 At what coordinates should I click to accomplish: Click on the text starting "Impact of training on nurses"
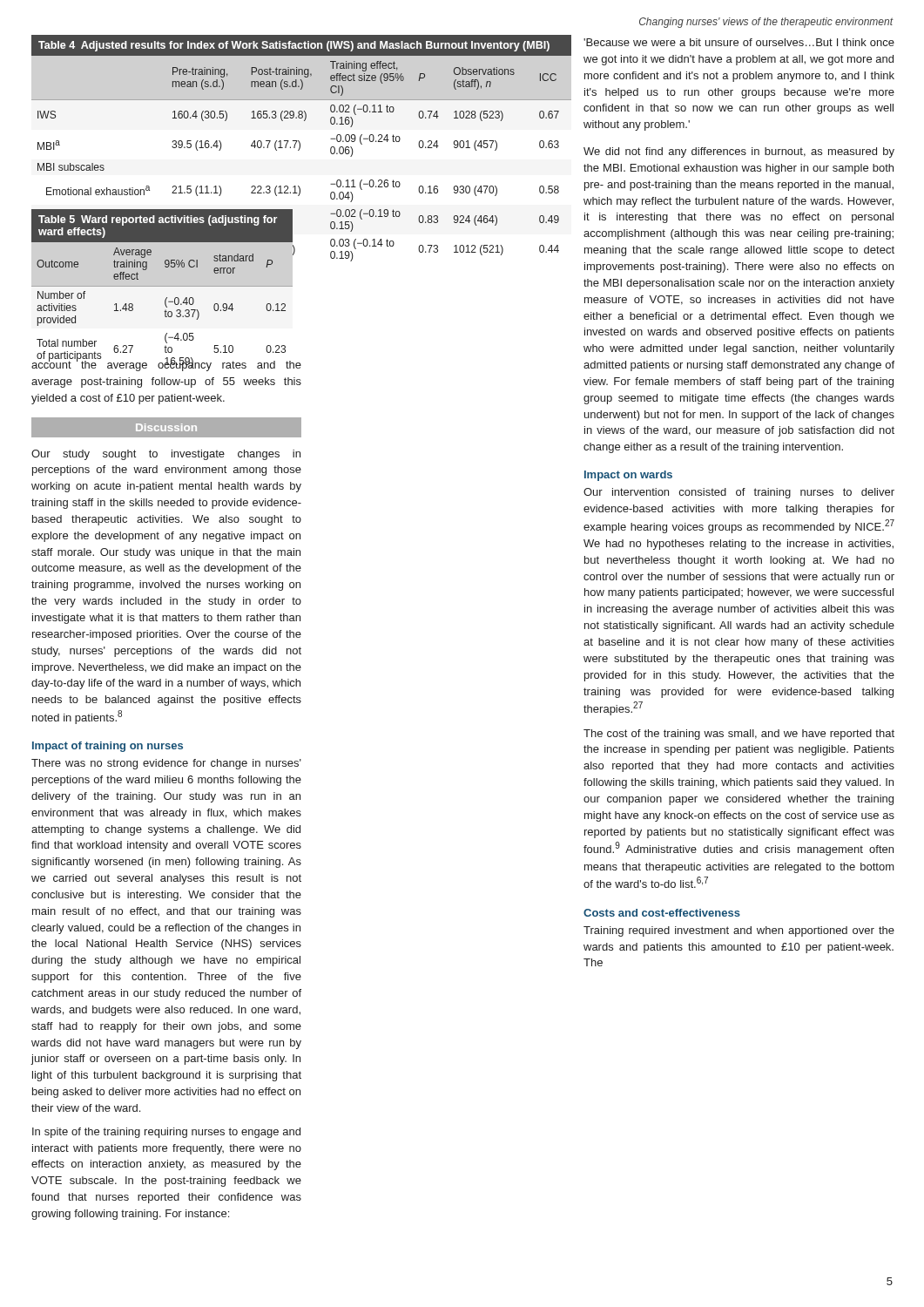[107, 746]
